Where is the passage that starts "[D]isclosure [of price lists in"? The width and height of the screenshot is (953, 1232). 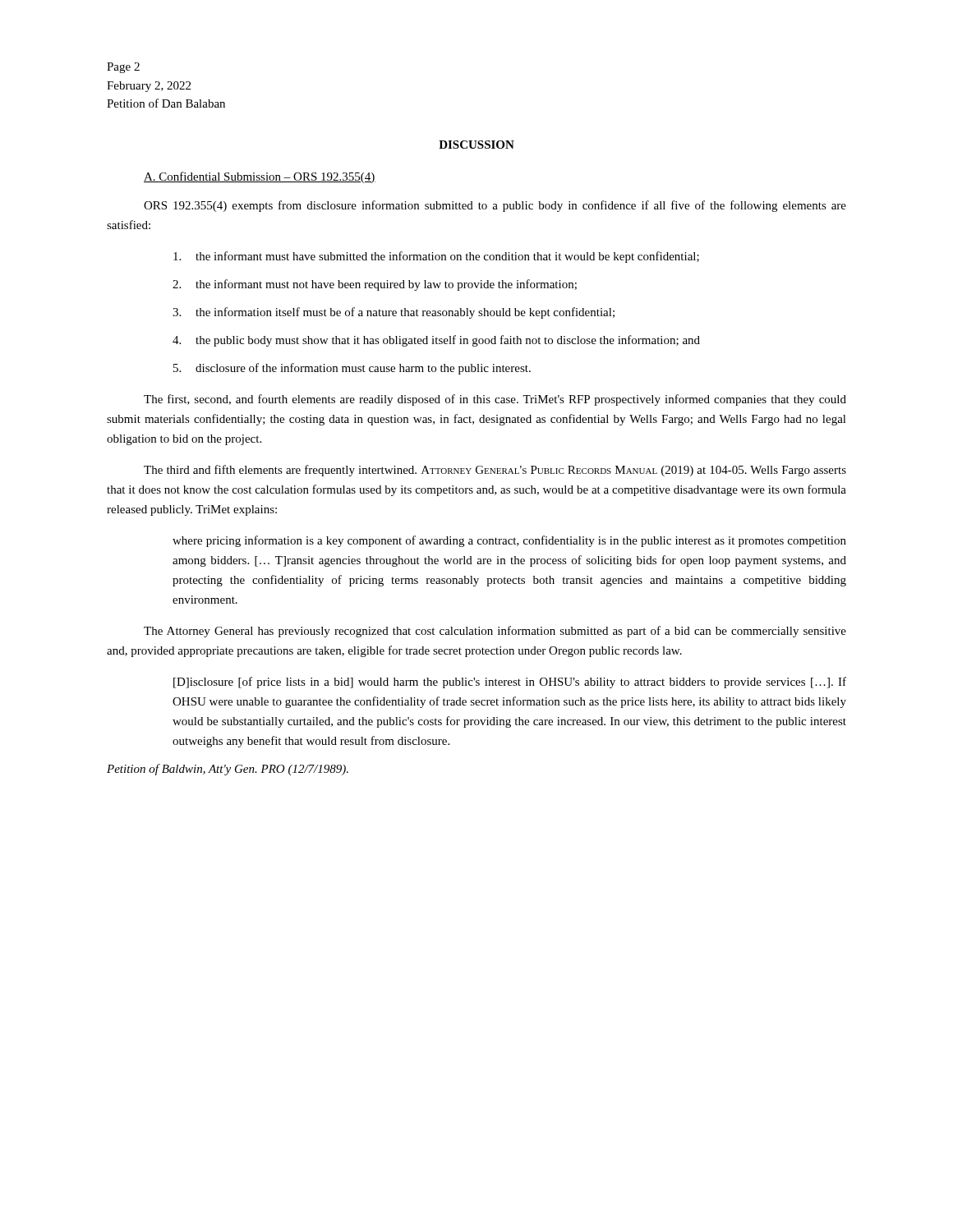509,711
